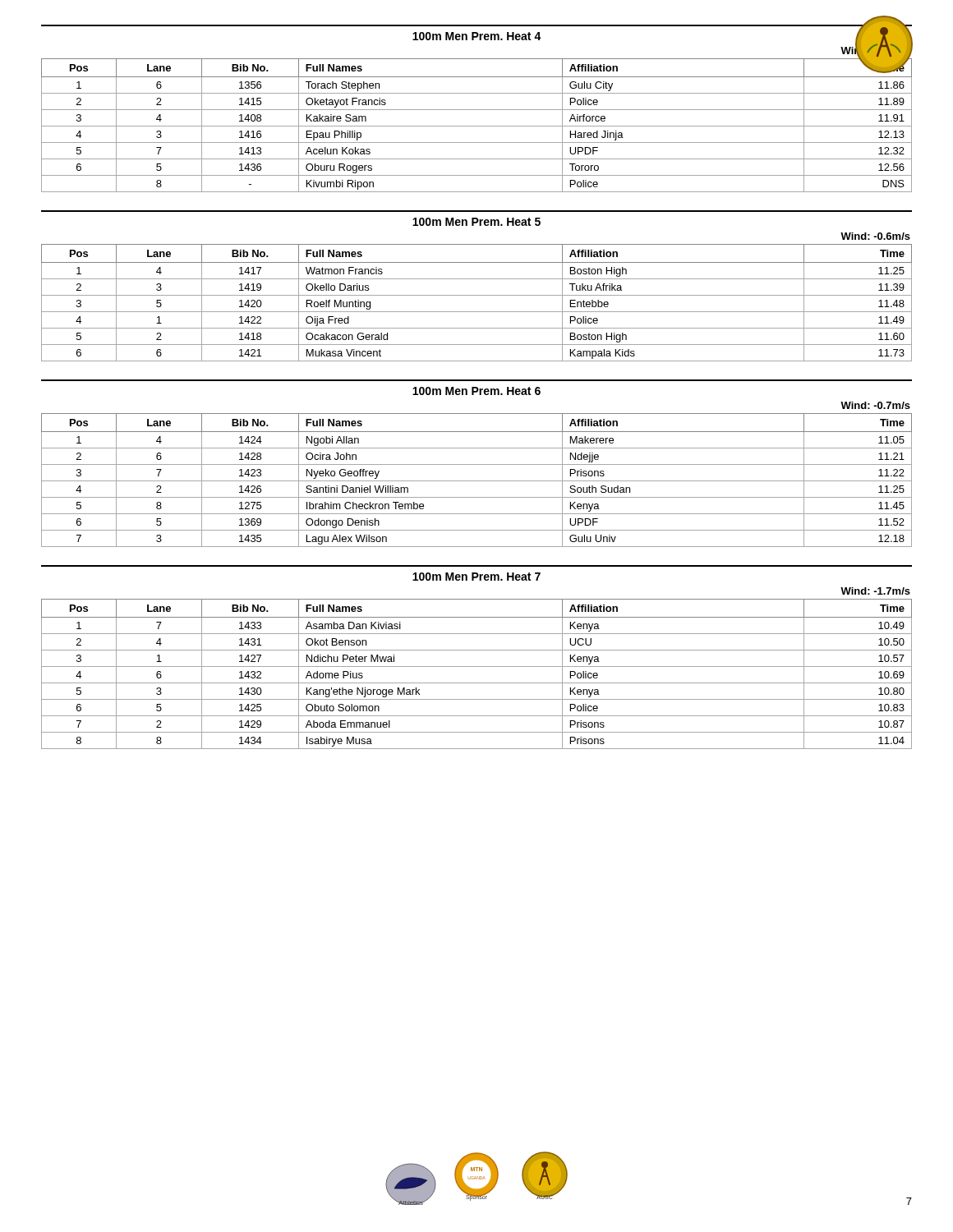Find "Wind: -0.6m/s" on this page
This screenshot has width=953, height=1232.
[876, 236]
